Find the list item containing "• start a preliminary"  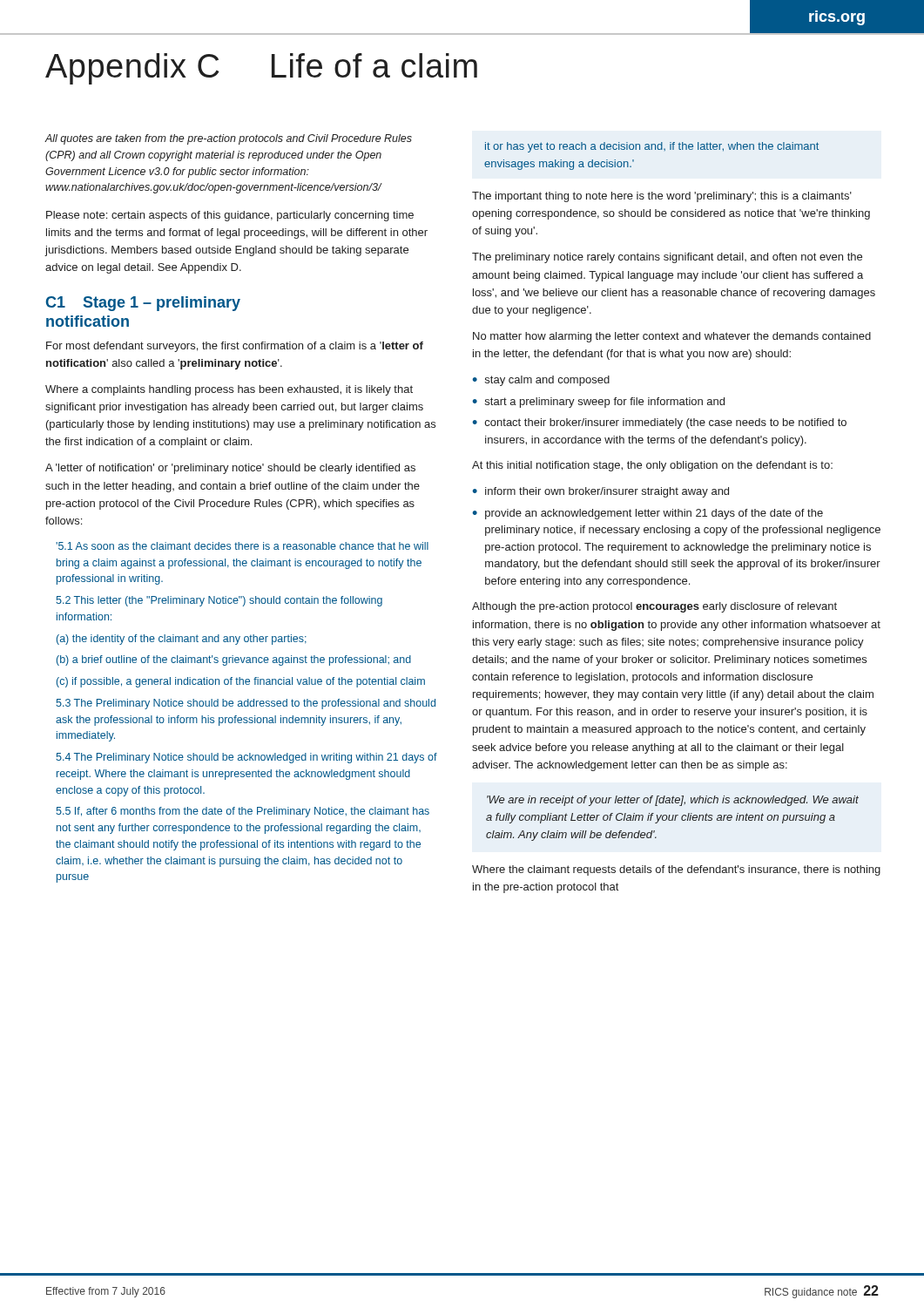pyautogui.click(x=599, y=401)
